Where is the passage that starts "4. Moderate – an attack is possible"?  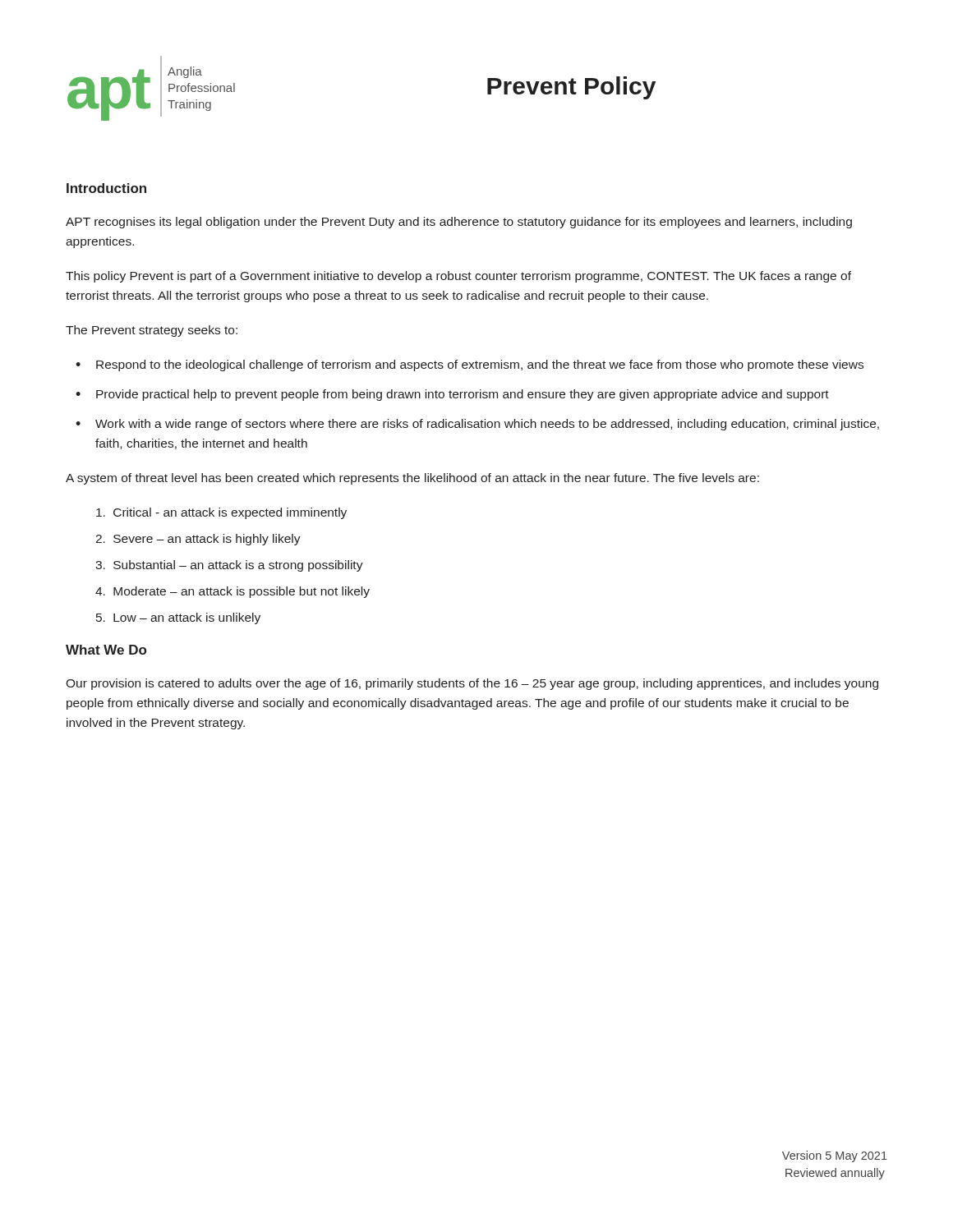pos(232,591)
